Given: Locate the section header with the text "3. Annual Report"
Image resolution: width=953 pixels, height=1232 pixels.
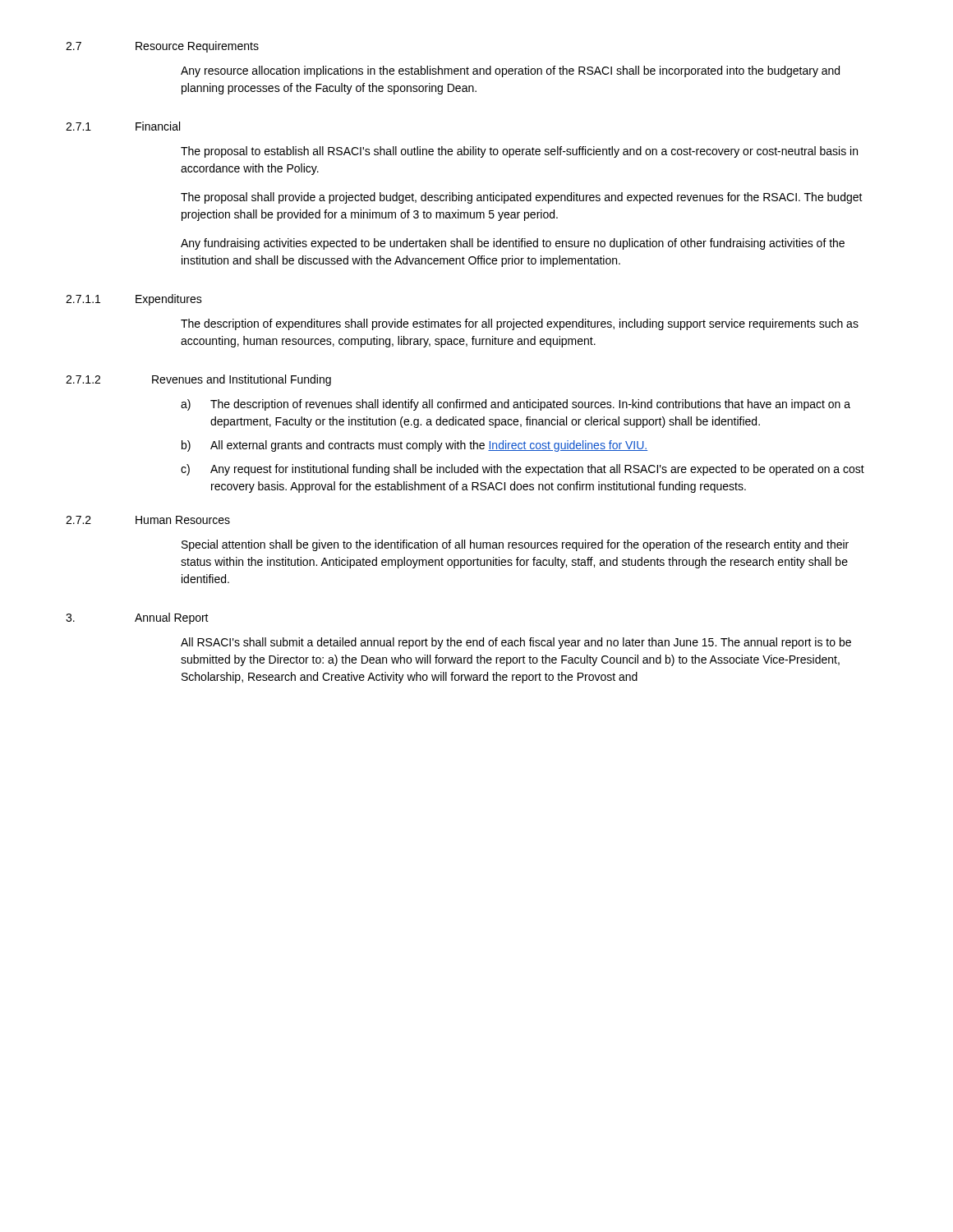Looking at the screenshot, I should pos(137,618).
